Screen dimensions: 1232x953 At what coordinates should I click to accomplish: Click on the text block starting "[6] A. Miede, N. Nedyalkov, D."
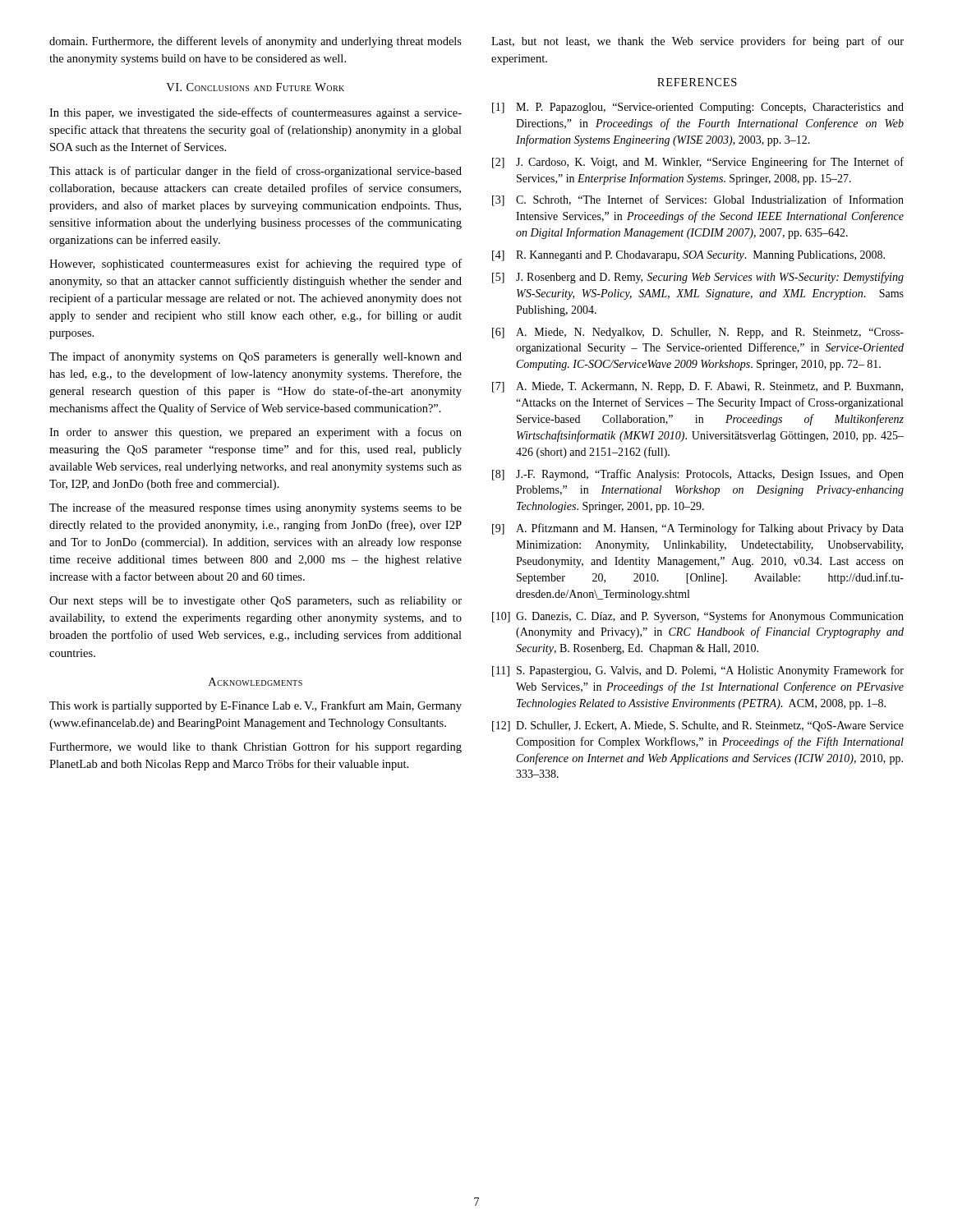(x=698, y=349)
